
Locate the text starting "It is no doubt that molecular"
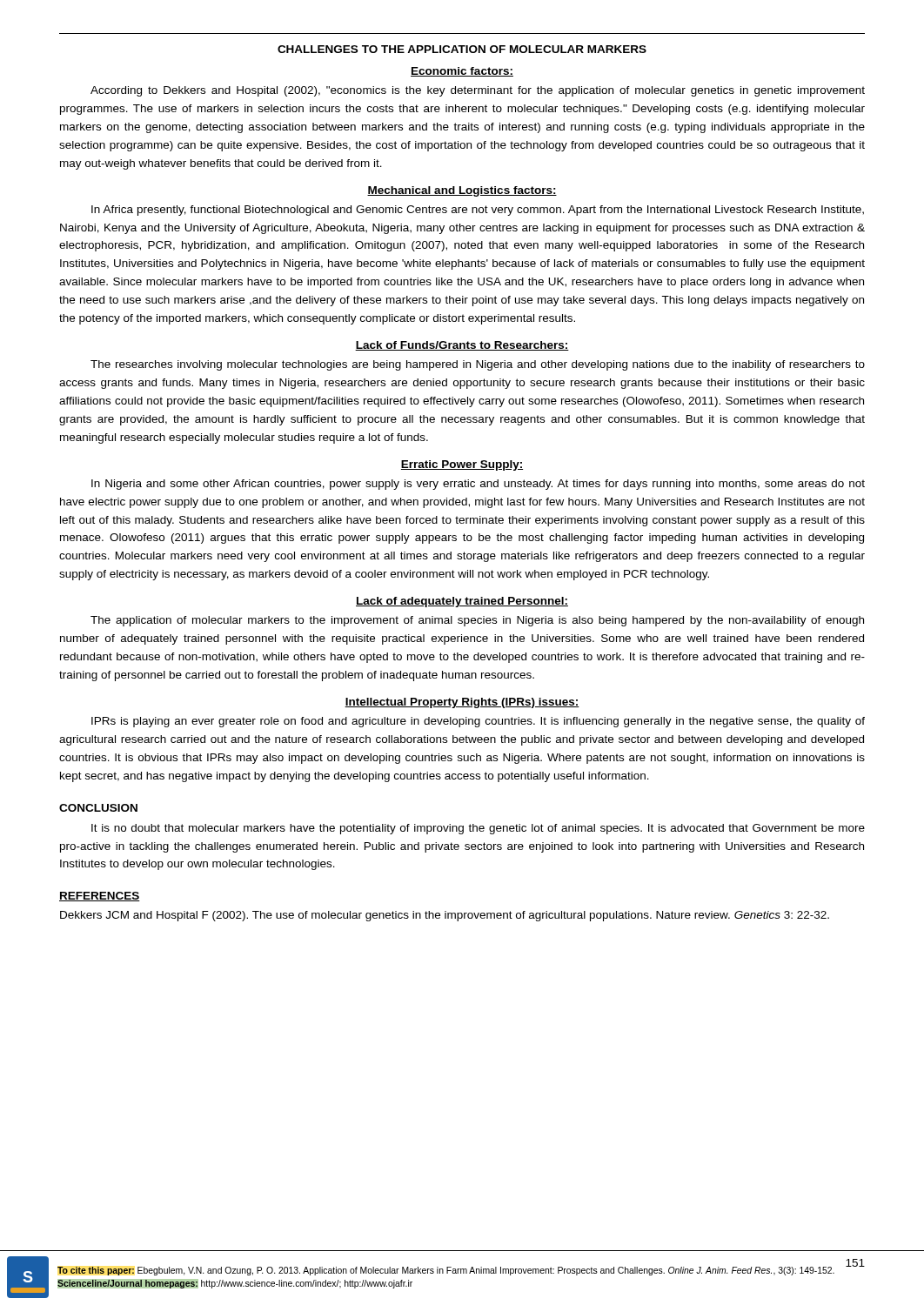coord(462,846)
